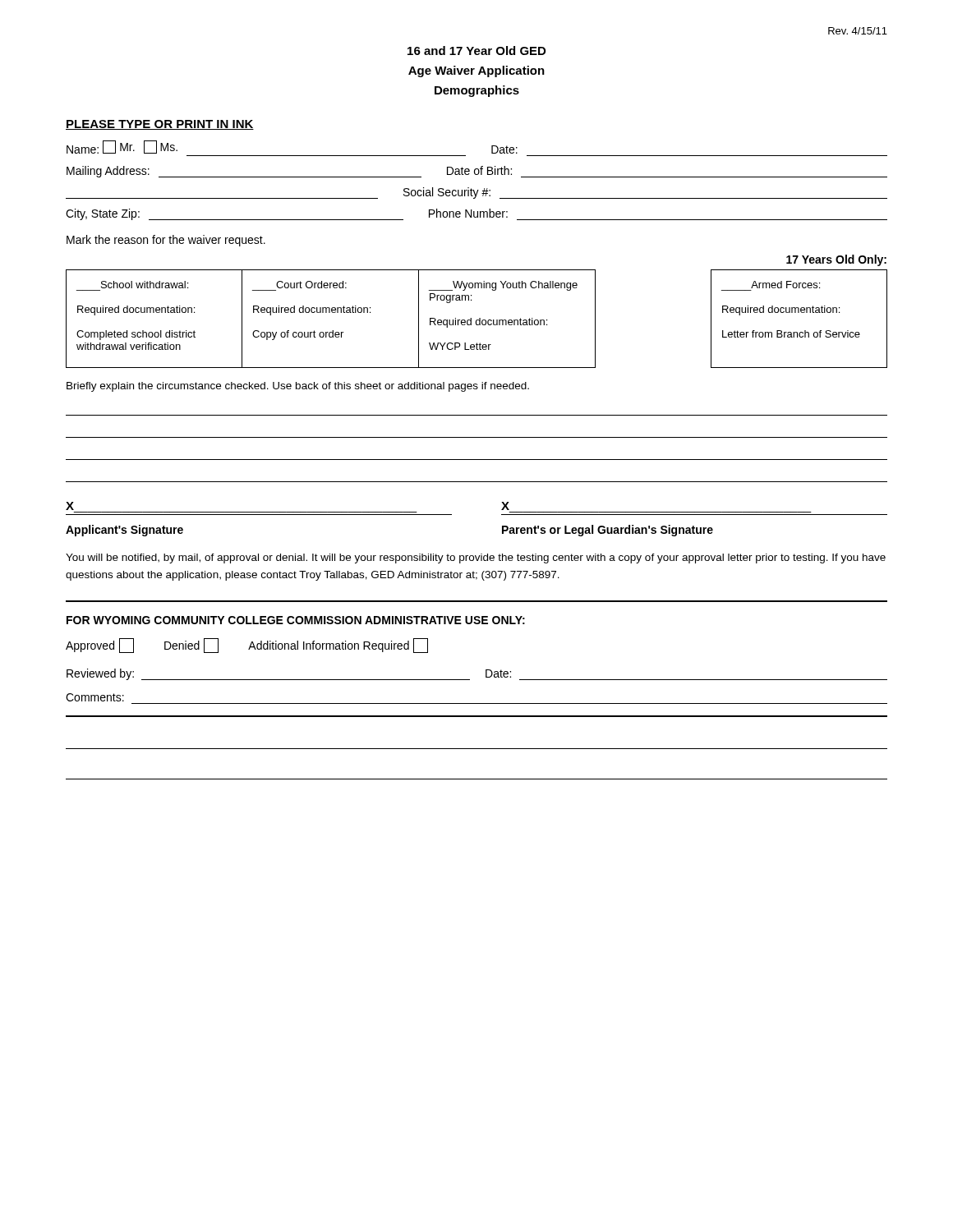Locate the text "X__________________________________________________ X____________________________________________"

click(69, 506)
